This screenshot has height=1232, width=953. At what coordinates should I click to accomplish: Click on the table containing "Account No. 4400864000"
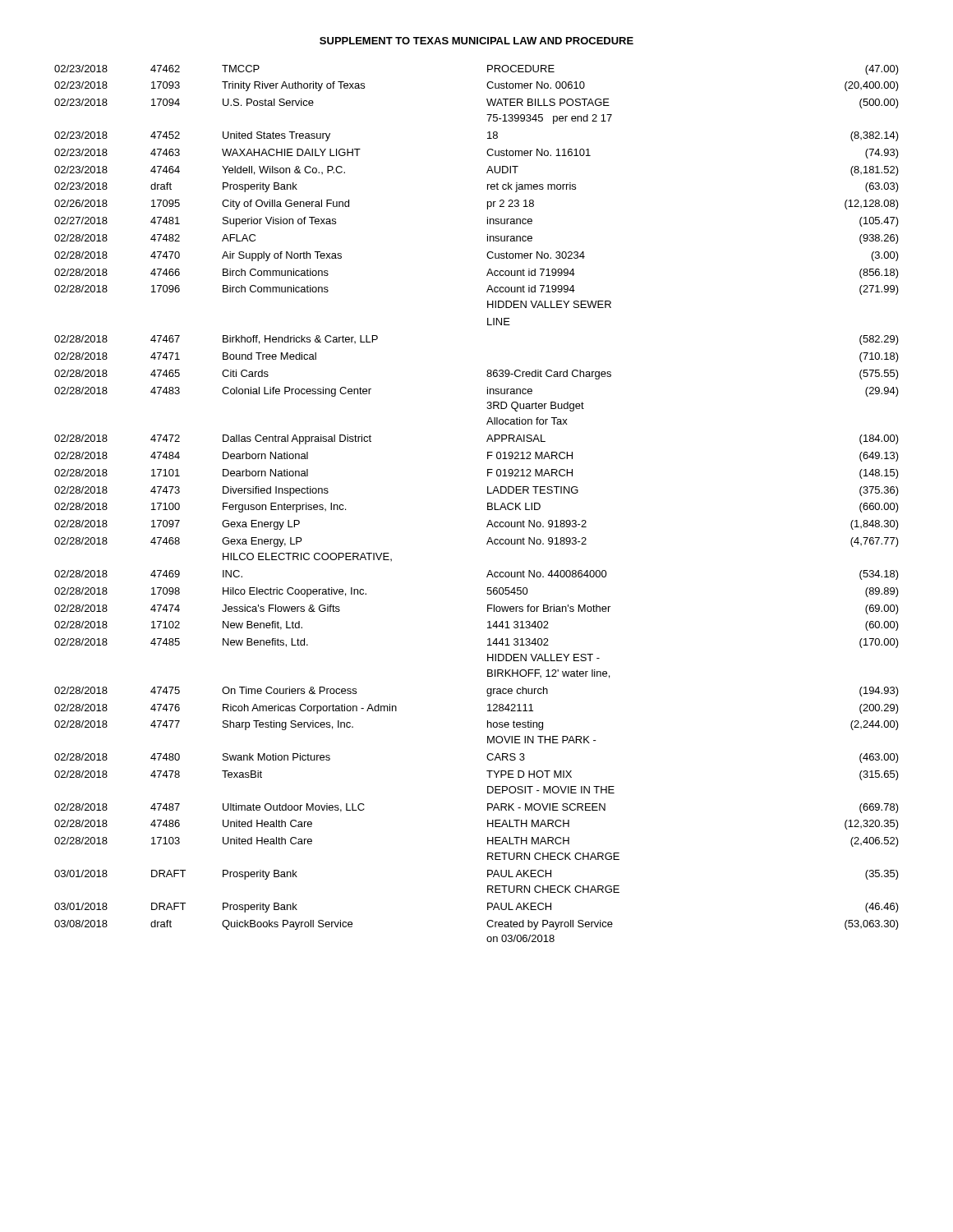[x=476, y=504]
